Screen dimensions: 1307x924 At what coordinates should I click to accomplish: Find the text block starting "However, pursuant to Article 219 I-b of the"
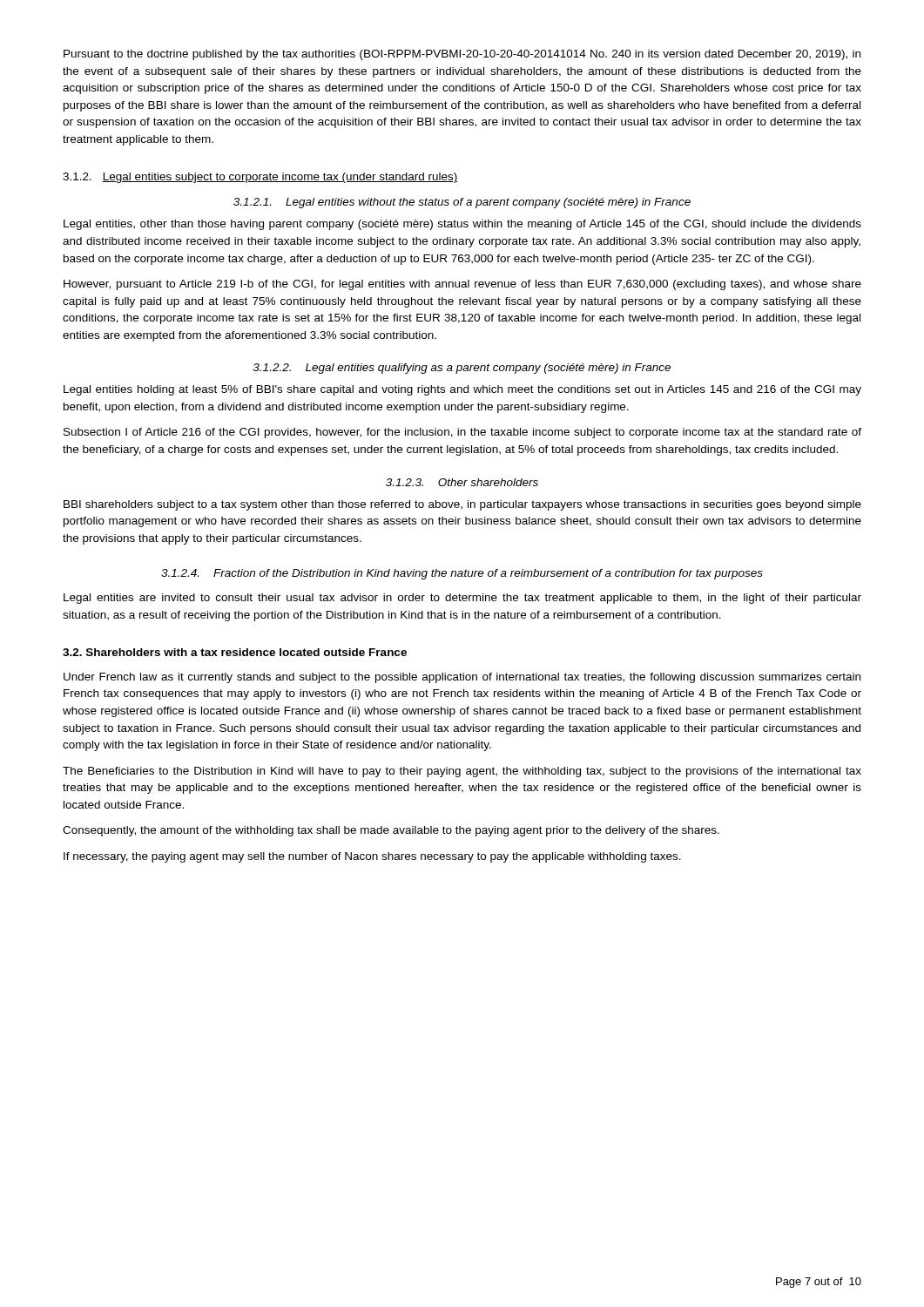462,309
